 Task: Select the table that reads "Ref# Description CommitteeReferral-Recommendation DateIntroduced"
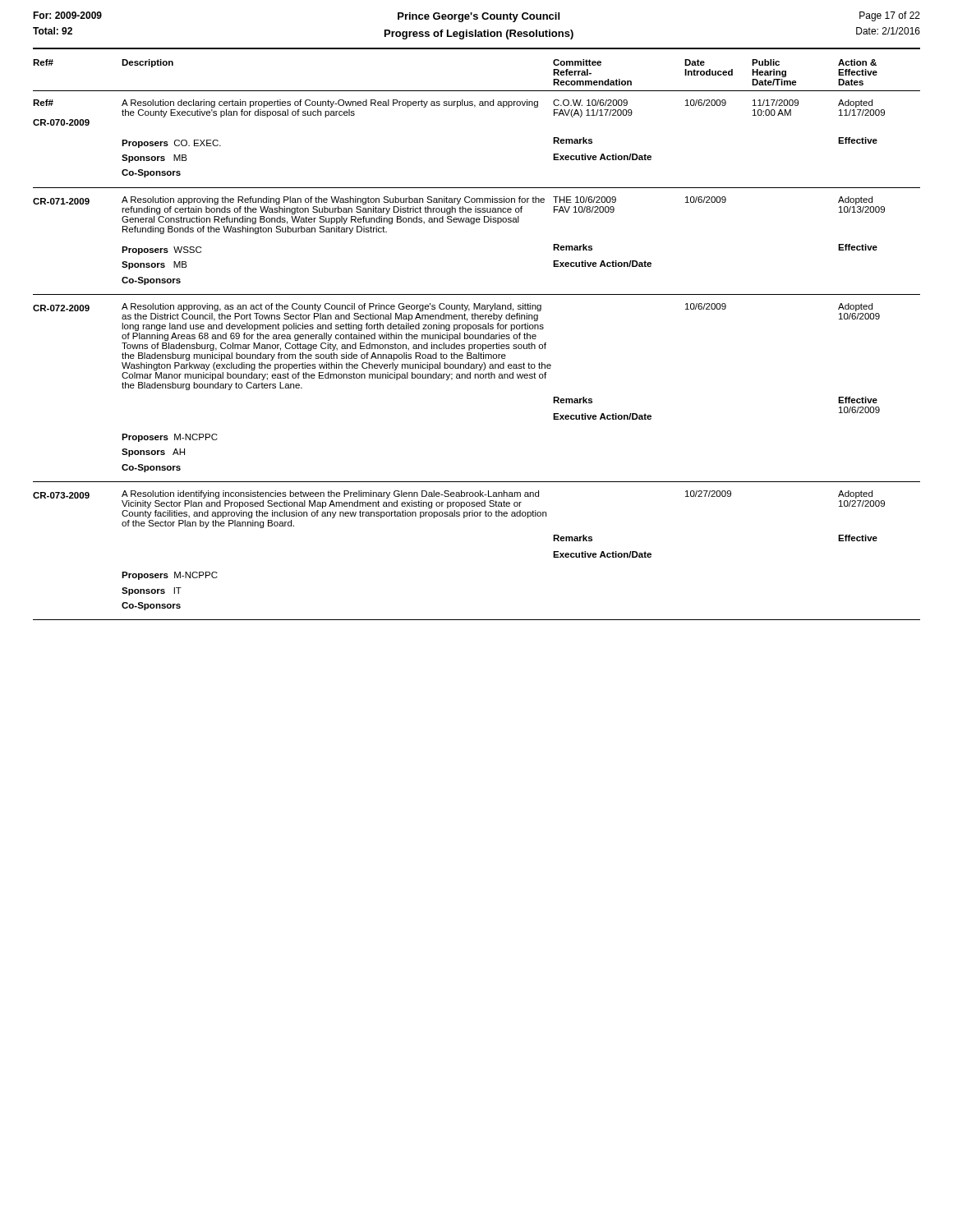click(476, 337)
